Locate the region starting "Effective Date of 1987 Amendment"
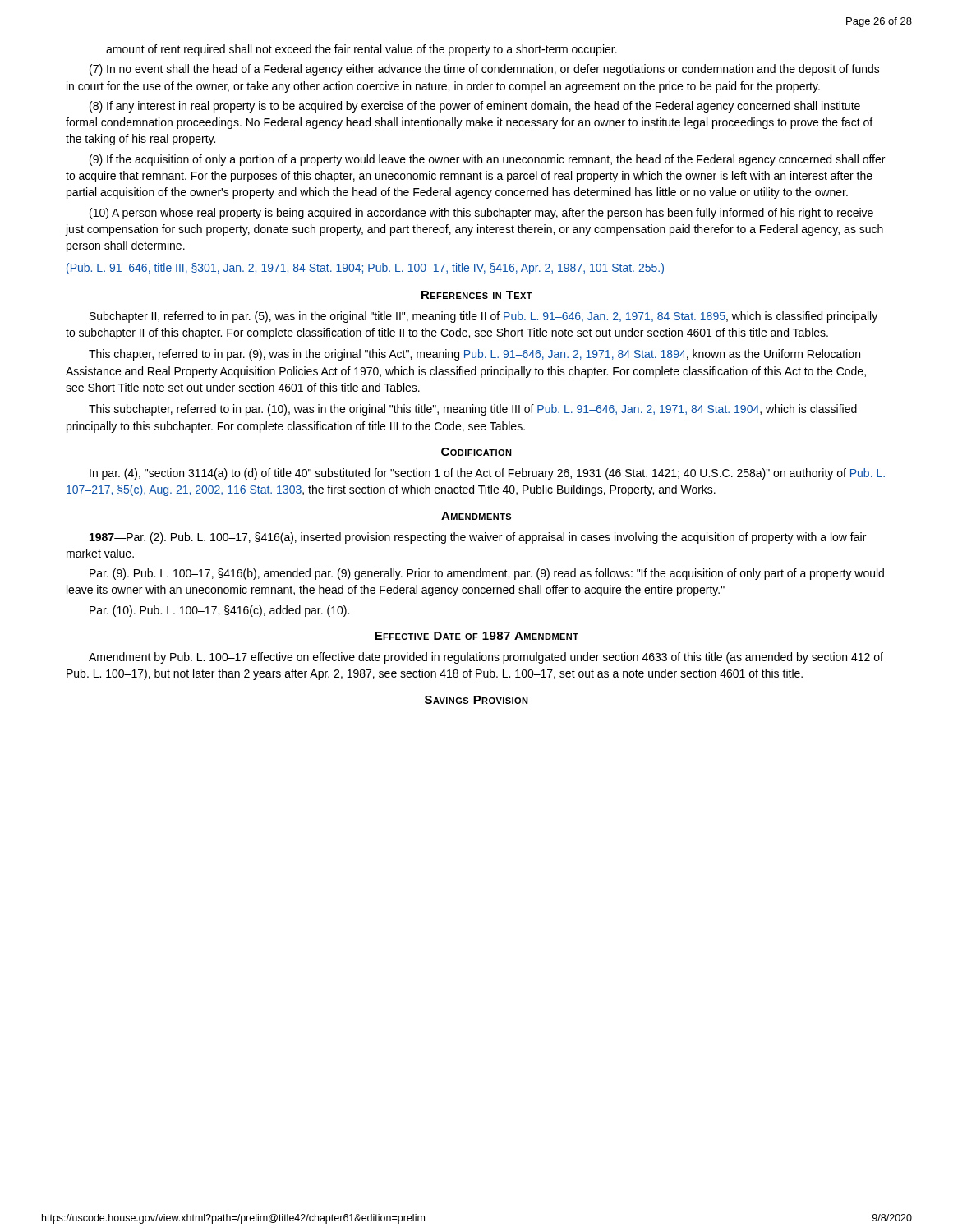The width and height of the screenshot is (953, 1232). tap(476, 635)
